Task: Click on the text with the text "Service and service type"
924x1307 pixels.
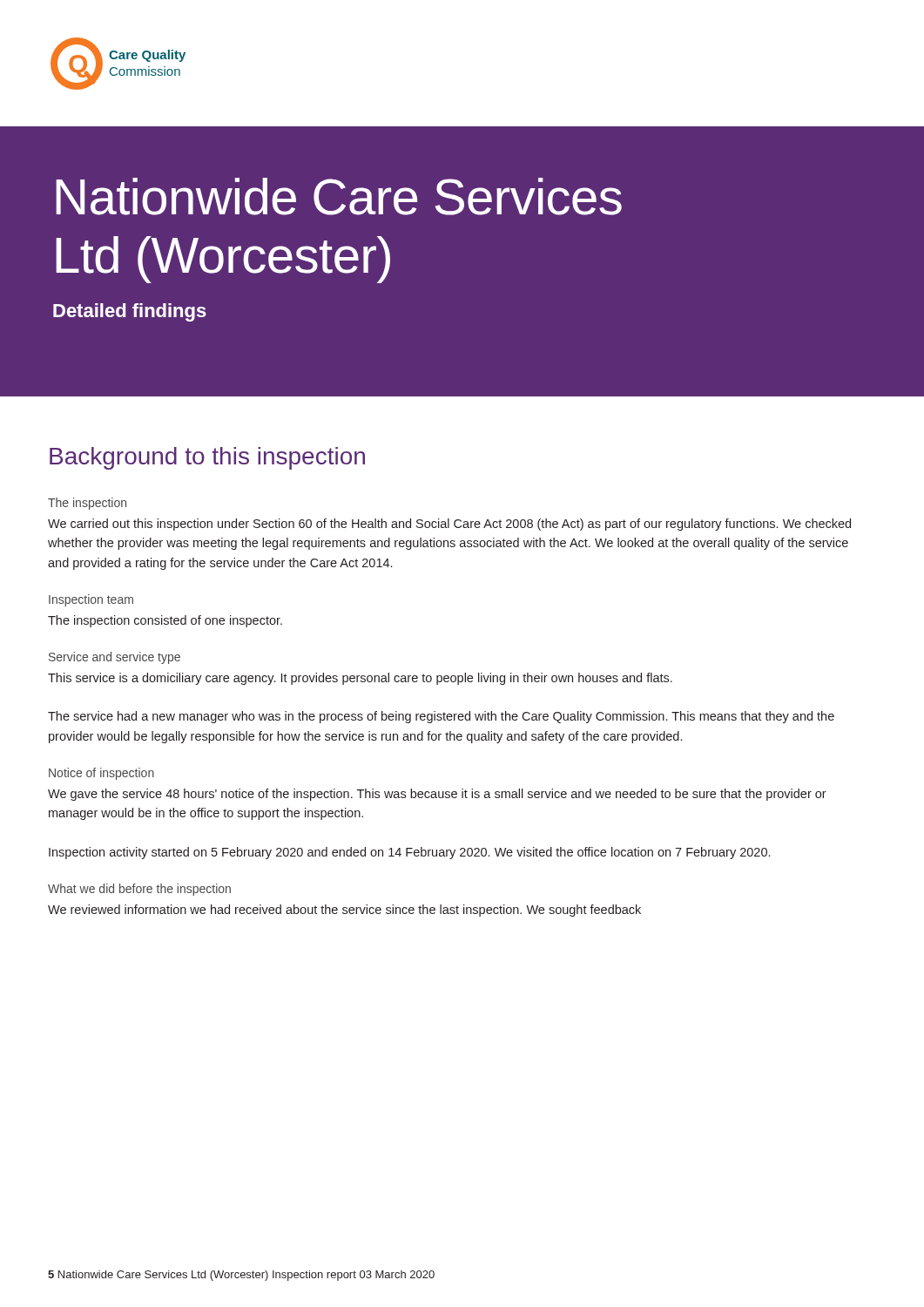Action: (115, 658)
